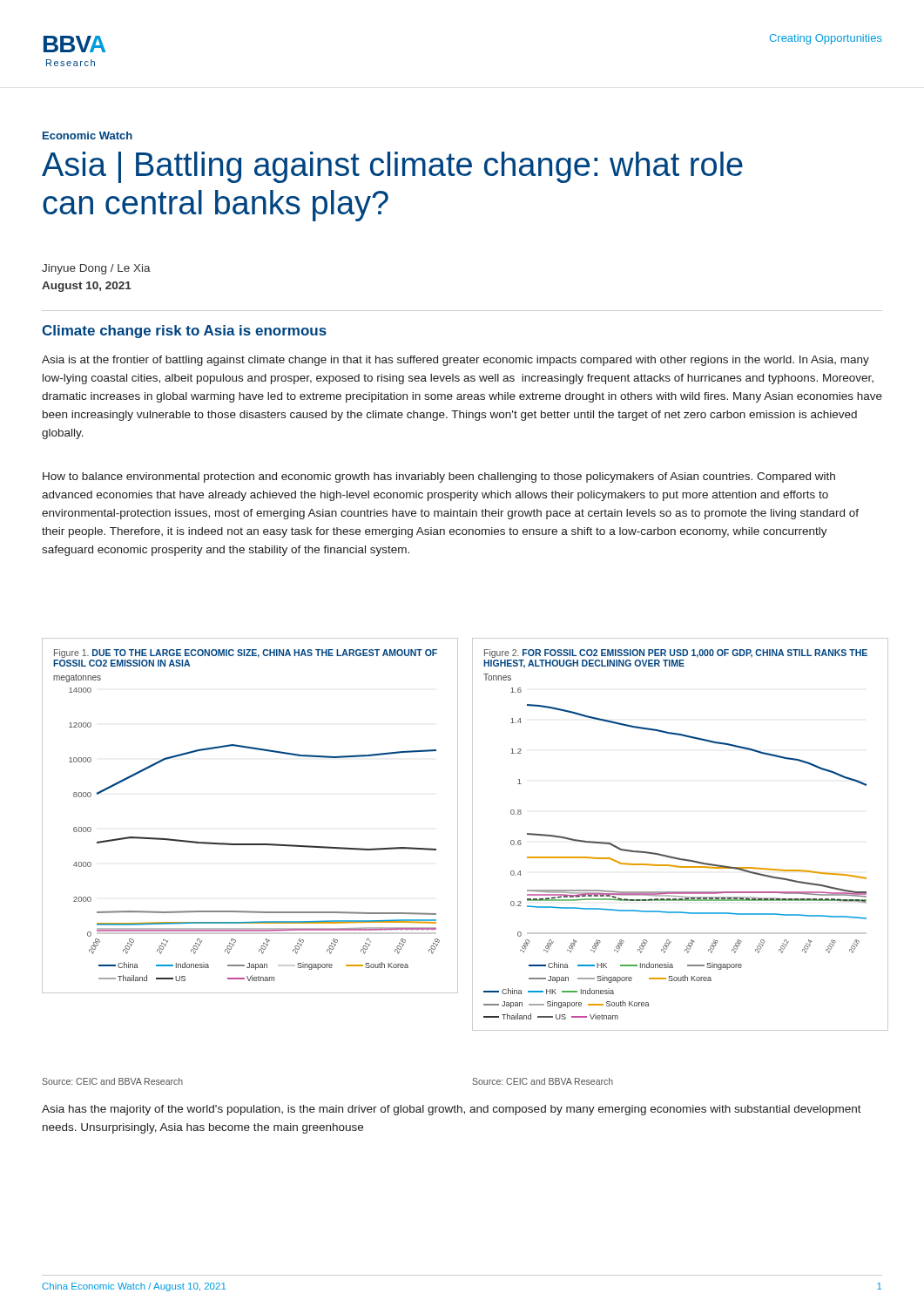
Task: Click on the text block that says "Asia is at"
Action: (x=462, y=396)
